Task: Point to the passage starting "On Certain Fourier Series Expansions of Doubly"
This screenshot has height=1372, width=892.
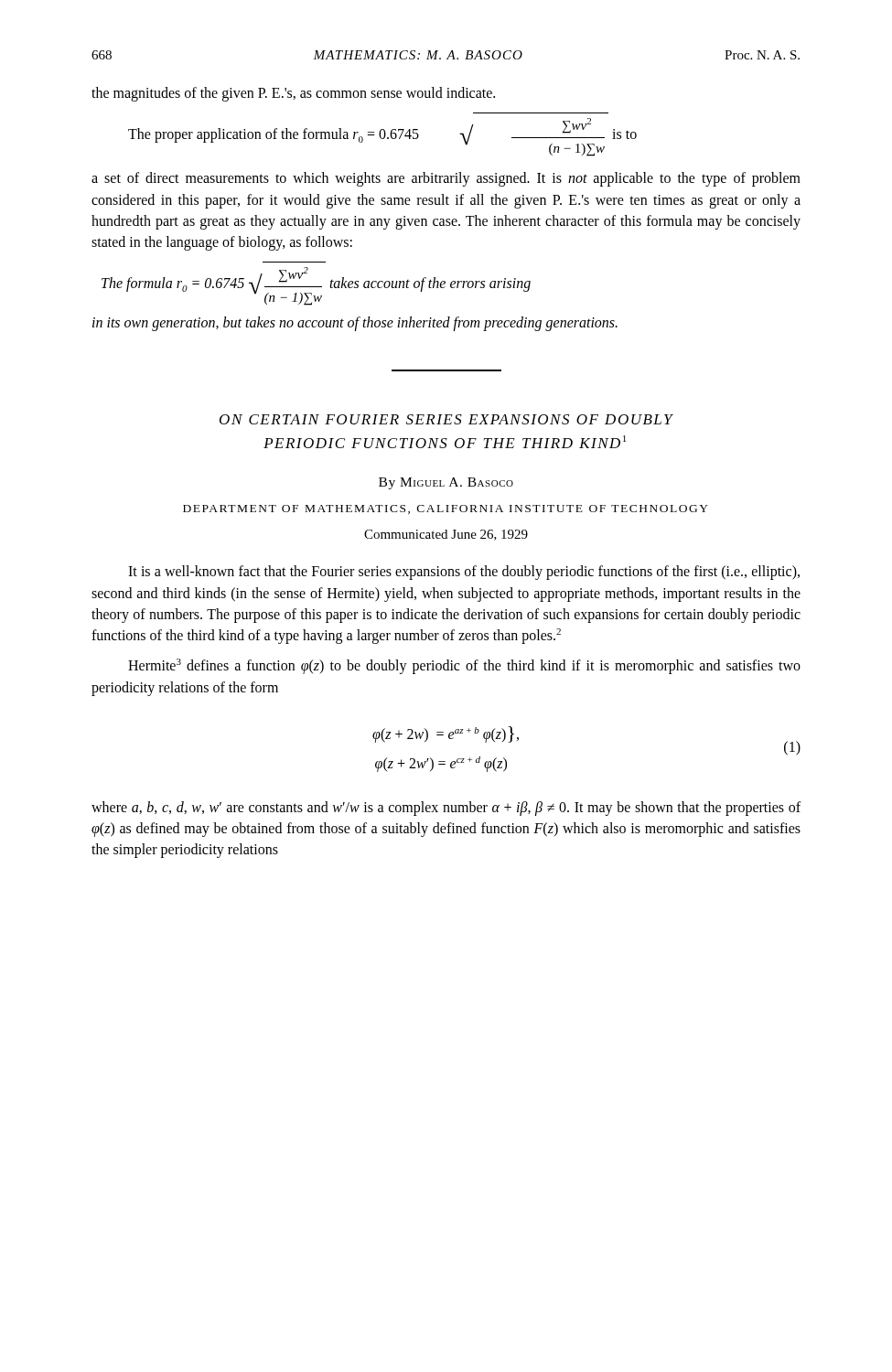Action: [x=446, y=431]
